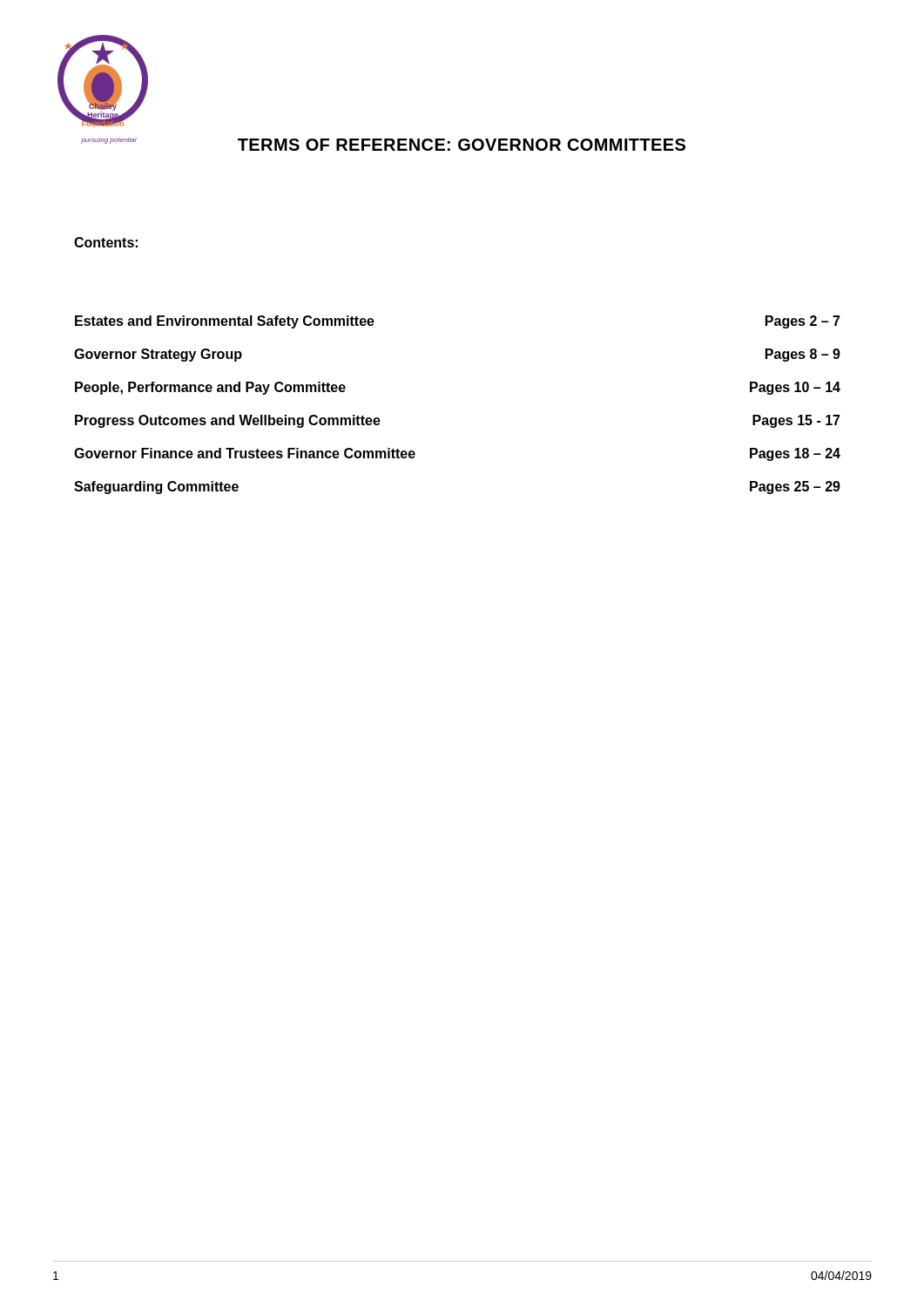Find the table that mentions "Governor Finance and"
924x1307 pixels.
[x=457, y=404]
